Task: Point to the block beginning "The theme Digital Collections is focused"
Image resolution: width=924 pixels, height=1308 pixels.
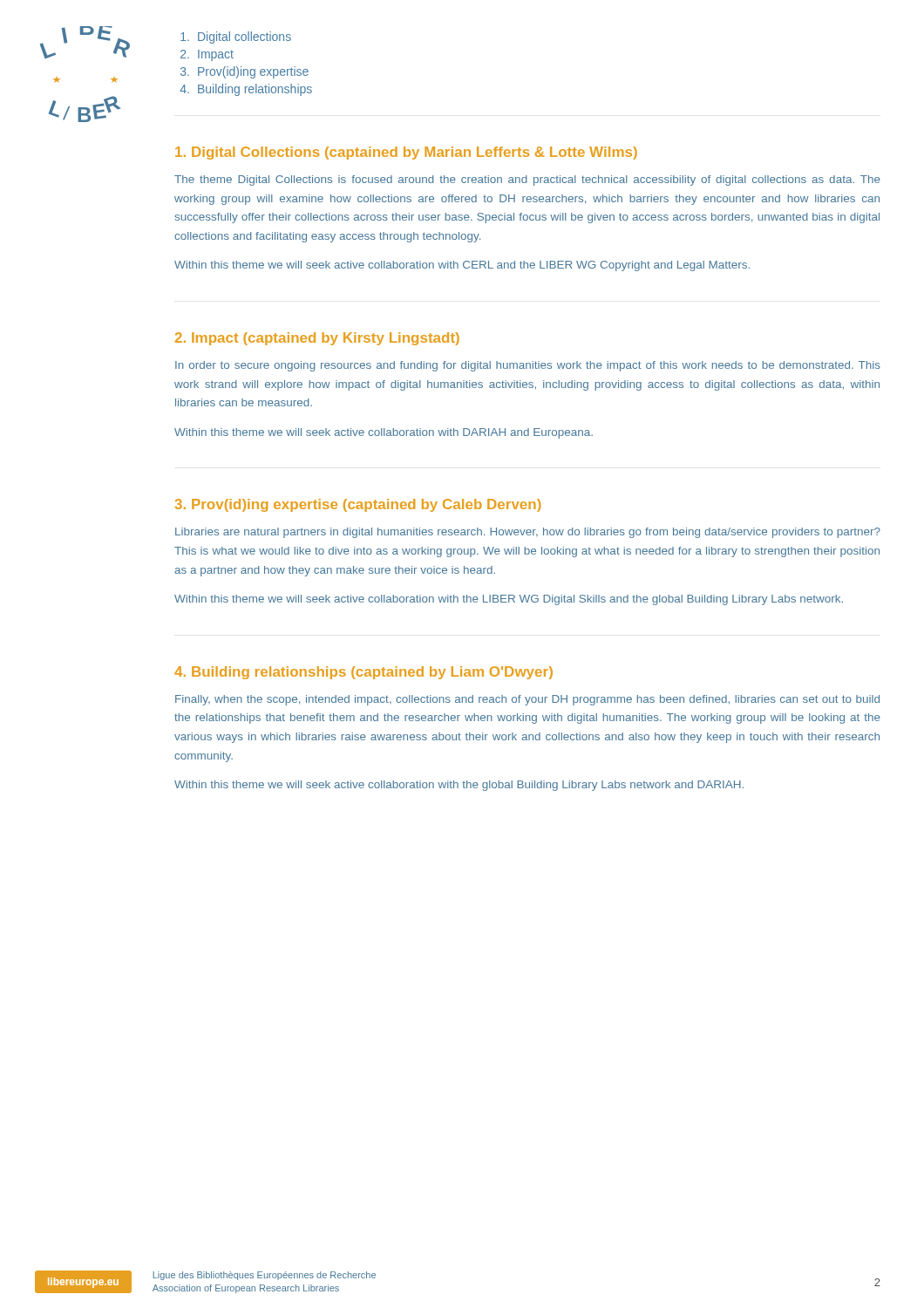Action: (527, 207)
